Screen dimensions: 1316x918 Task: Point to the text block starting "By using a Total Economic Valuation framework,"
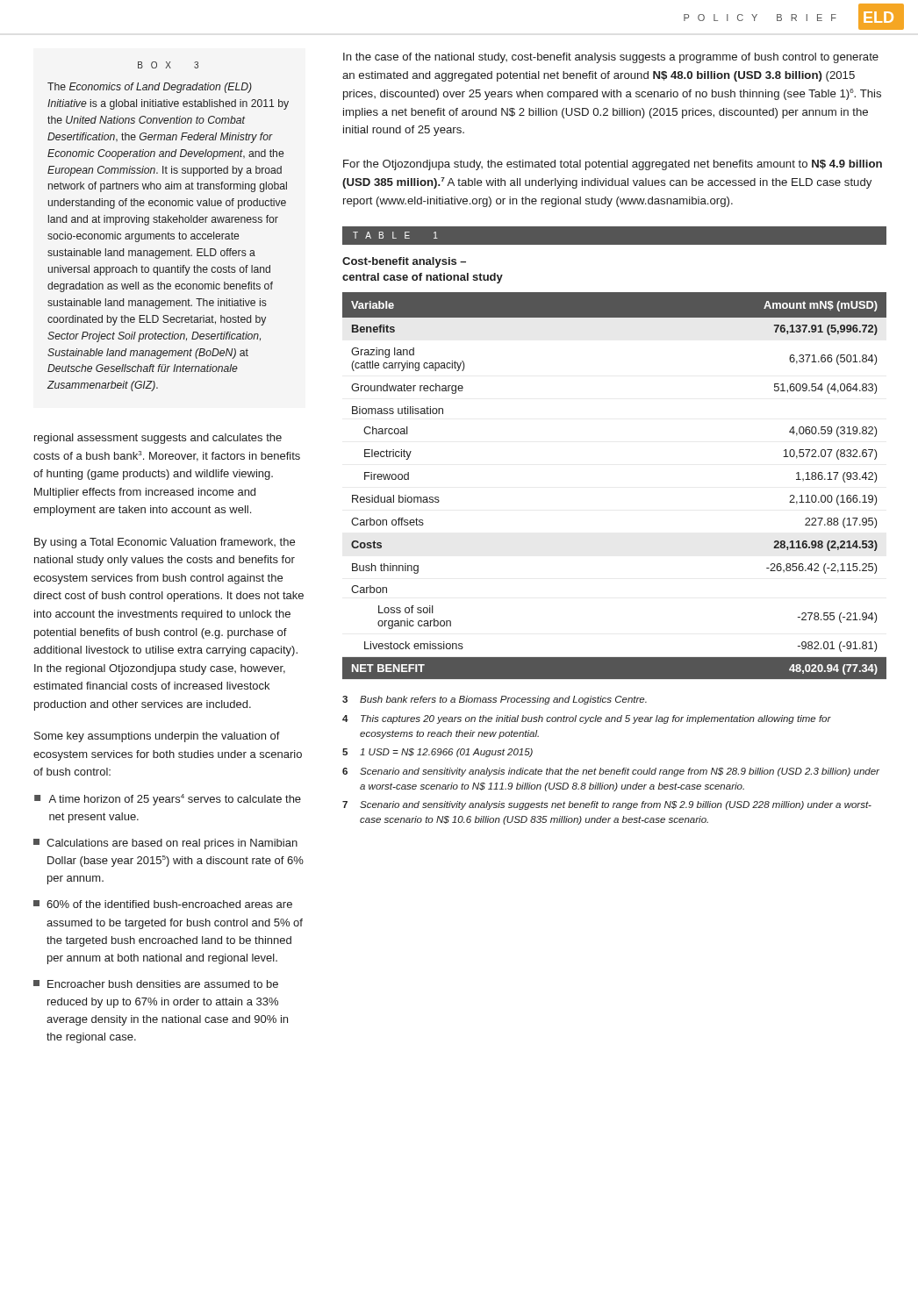coord(169,623)
